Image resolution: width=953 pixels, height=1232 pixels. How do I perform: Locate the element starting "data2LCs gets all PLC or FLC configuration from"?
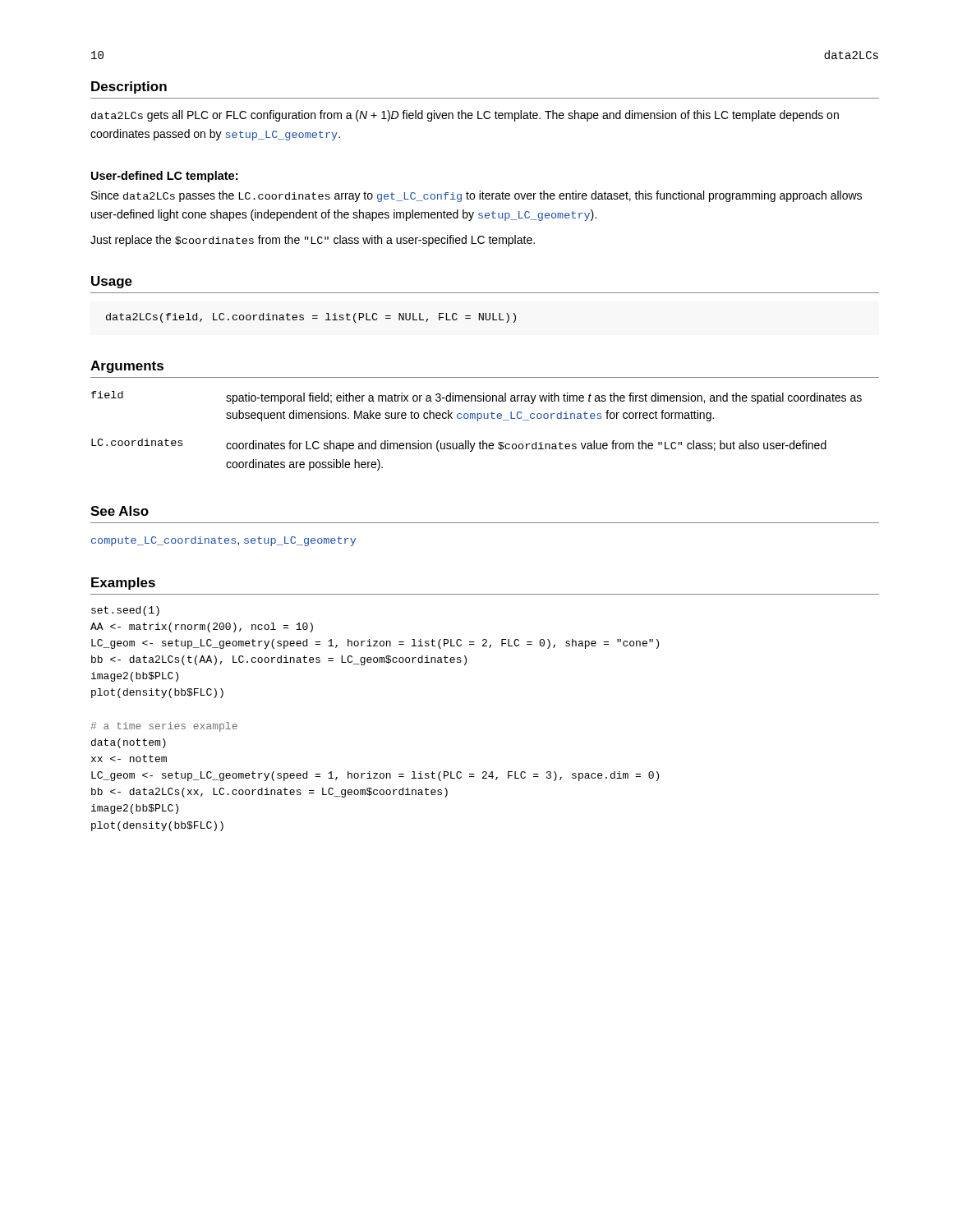[465, 125]
